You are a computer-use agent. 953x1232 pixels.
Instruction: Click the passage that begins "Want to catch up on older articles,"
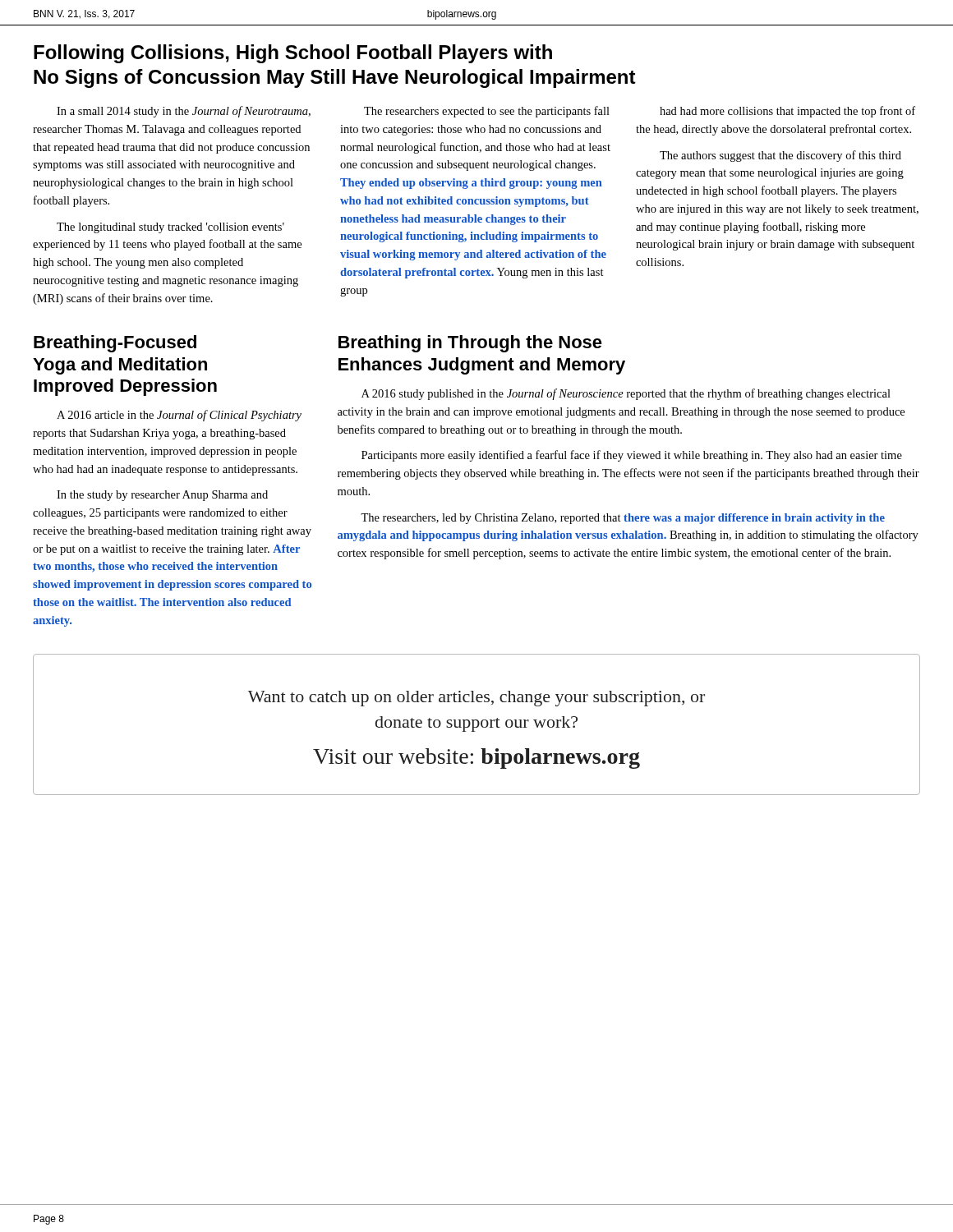476,727
